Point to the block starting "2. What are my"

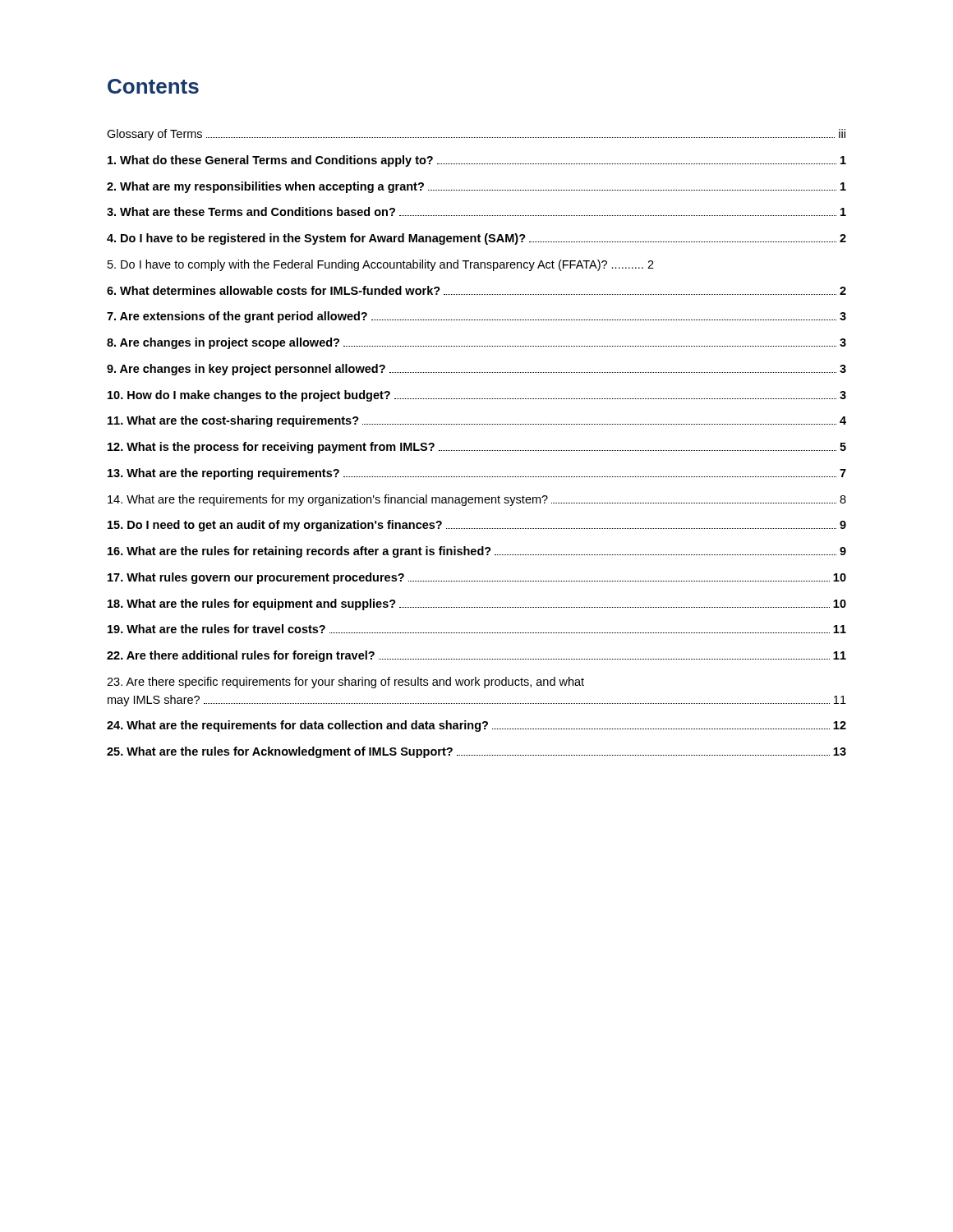pos(476,187)
